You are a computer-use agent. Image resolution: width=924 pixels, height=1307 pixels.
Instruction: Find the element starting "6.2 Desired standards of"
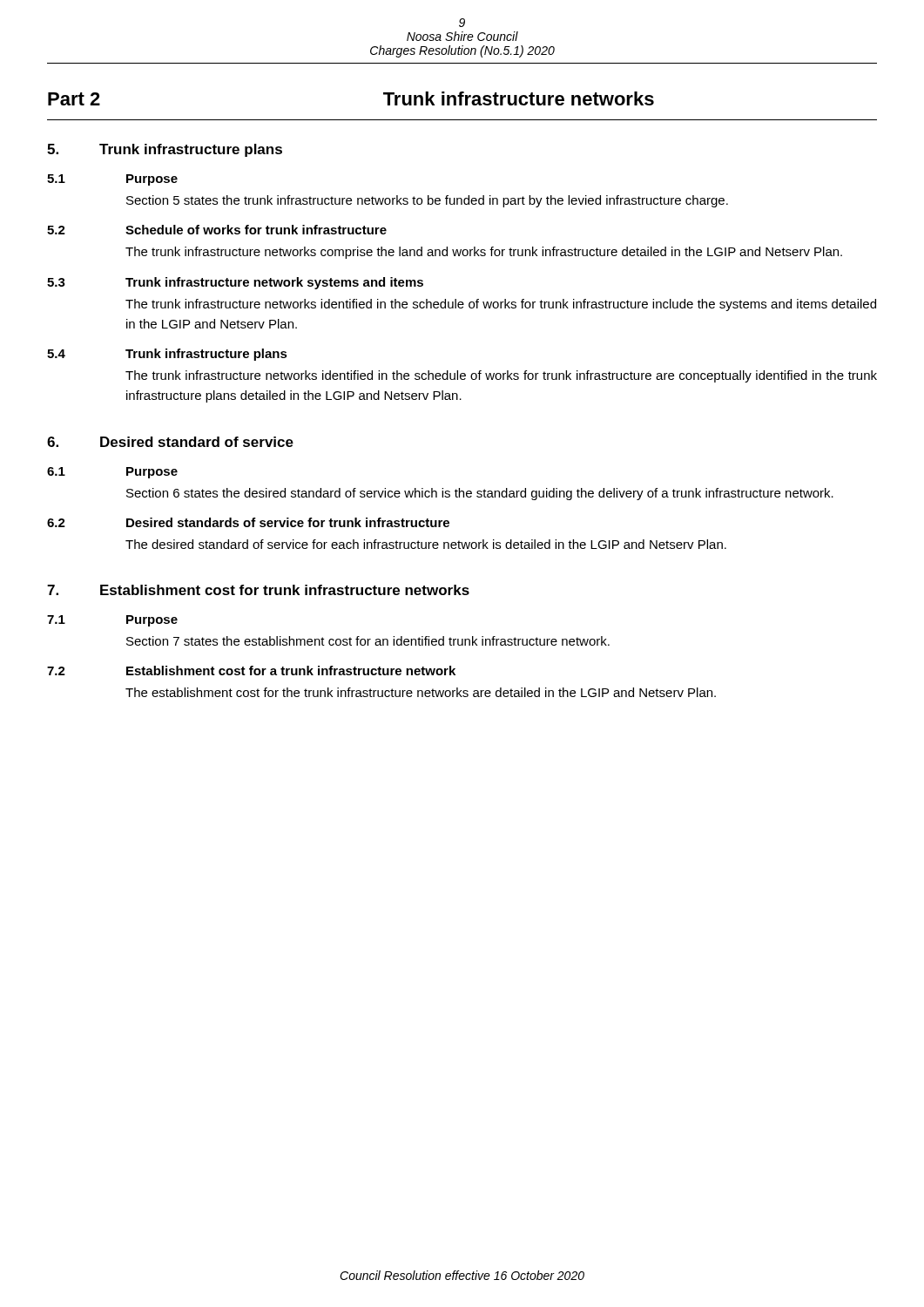coord(248,522)
